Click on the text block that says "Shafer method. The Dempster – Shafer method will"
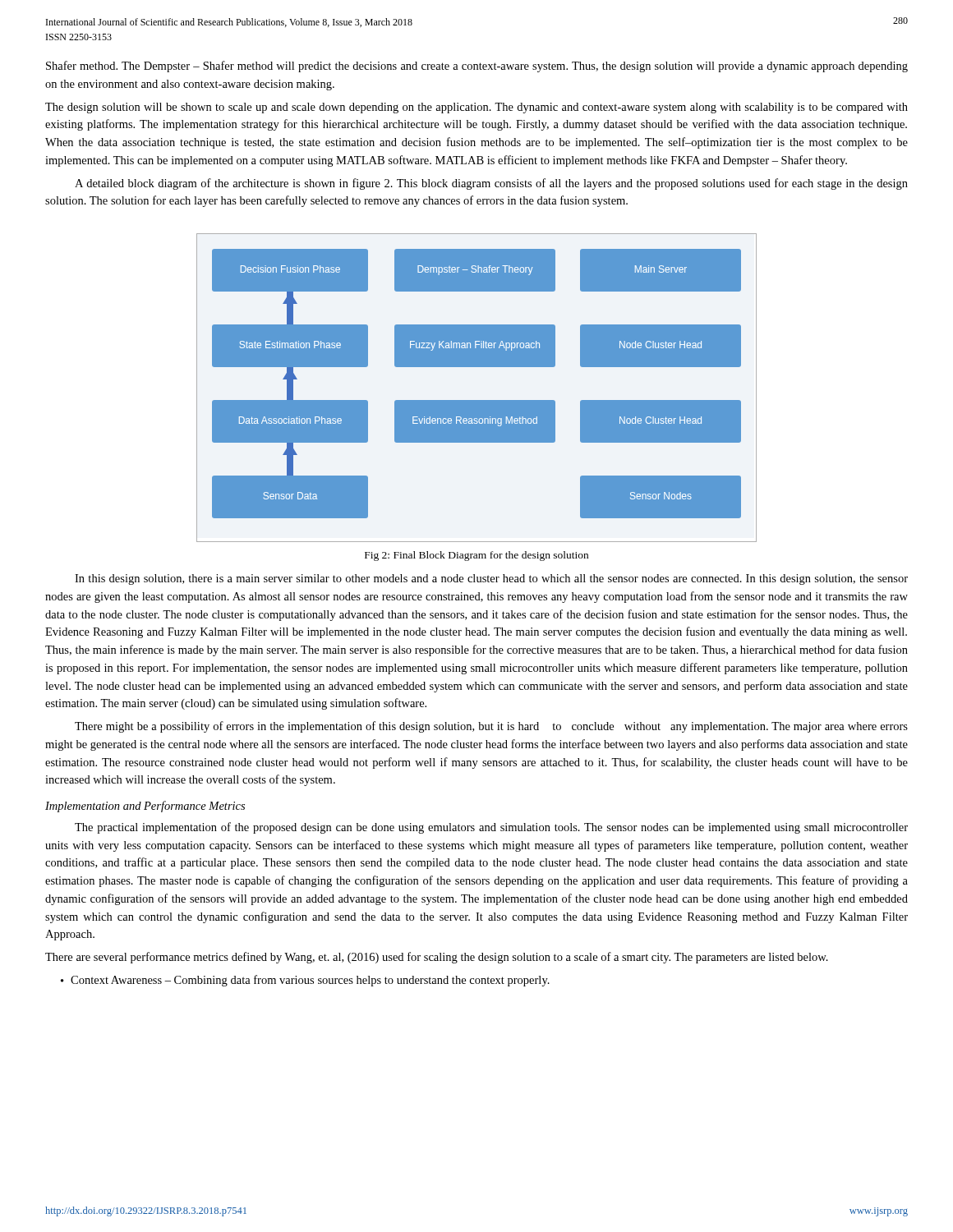This screenshot has width=953, height=1232. coord(476,75)
